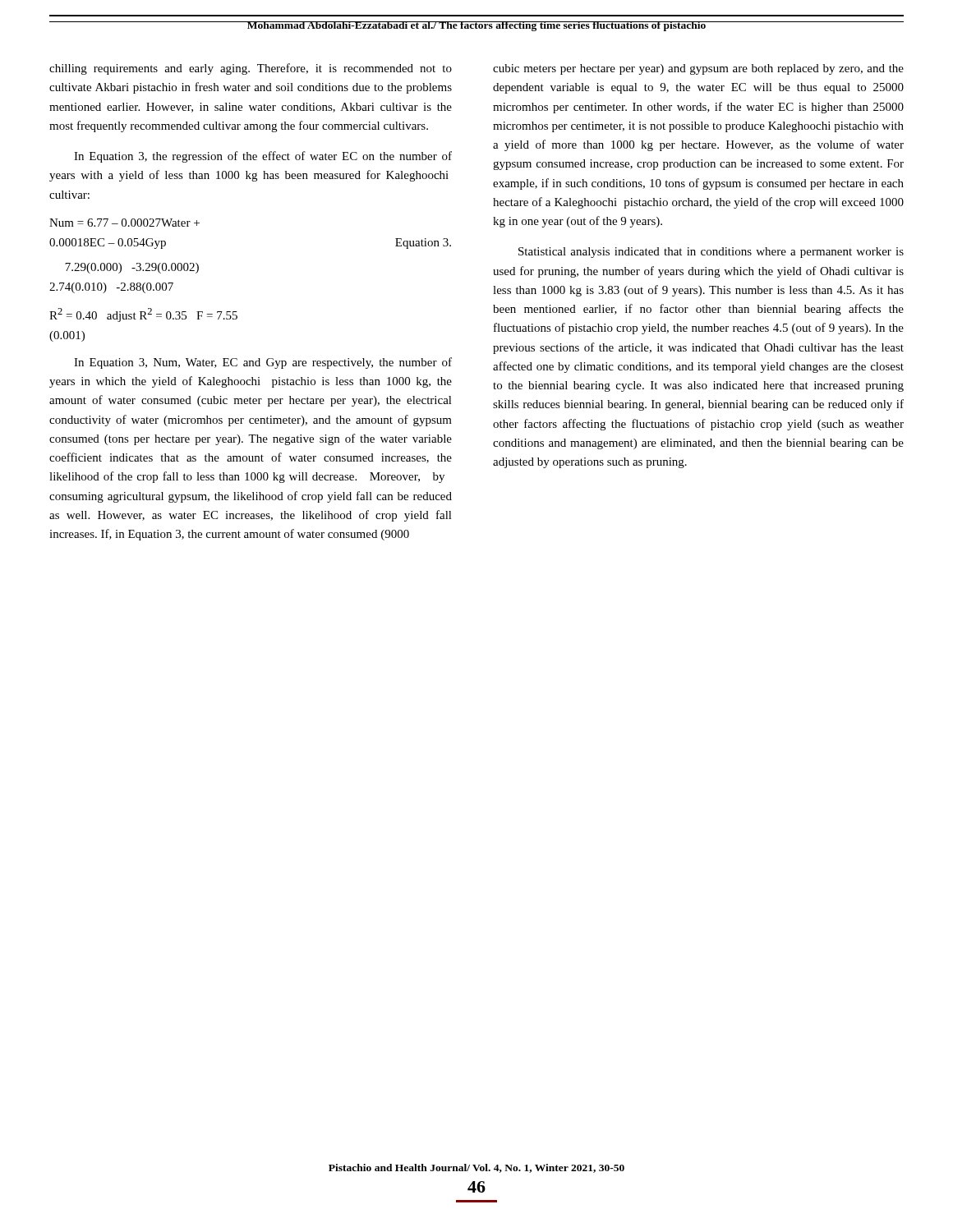Find the formula on this page that starts "Num = 6.77 – 0.00027Water +"
The width and height of the screenshot is (953, 1232).
tap(124, 223)
